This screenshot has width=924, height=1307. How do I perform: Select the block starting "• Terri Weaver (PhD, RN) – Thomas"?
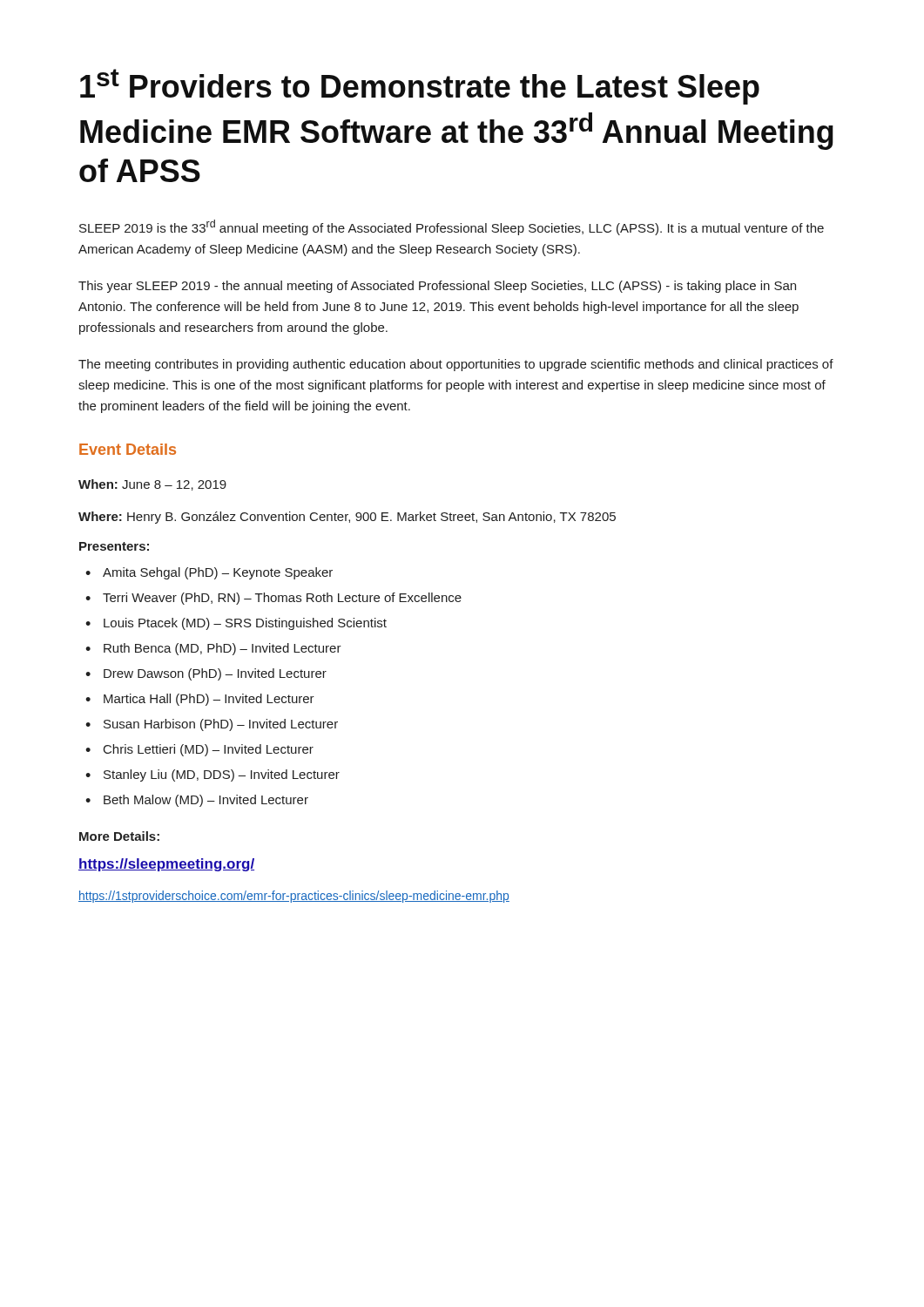point(274,599)
